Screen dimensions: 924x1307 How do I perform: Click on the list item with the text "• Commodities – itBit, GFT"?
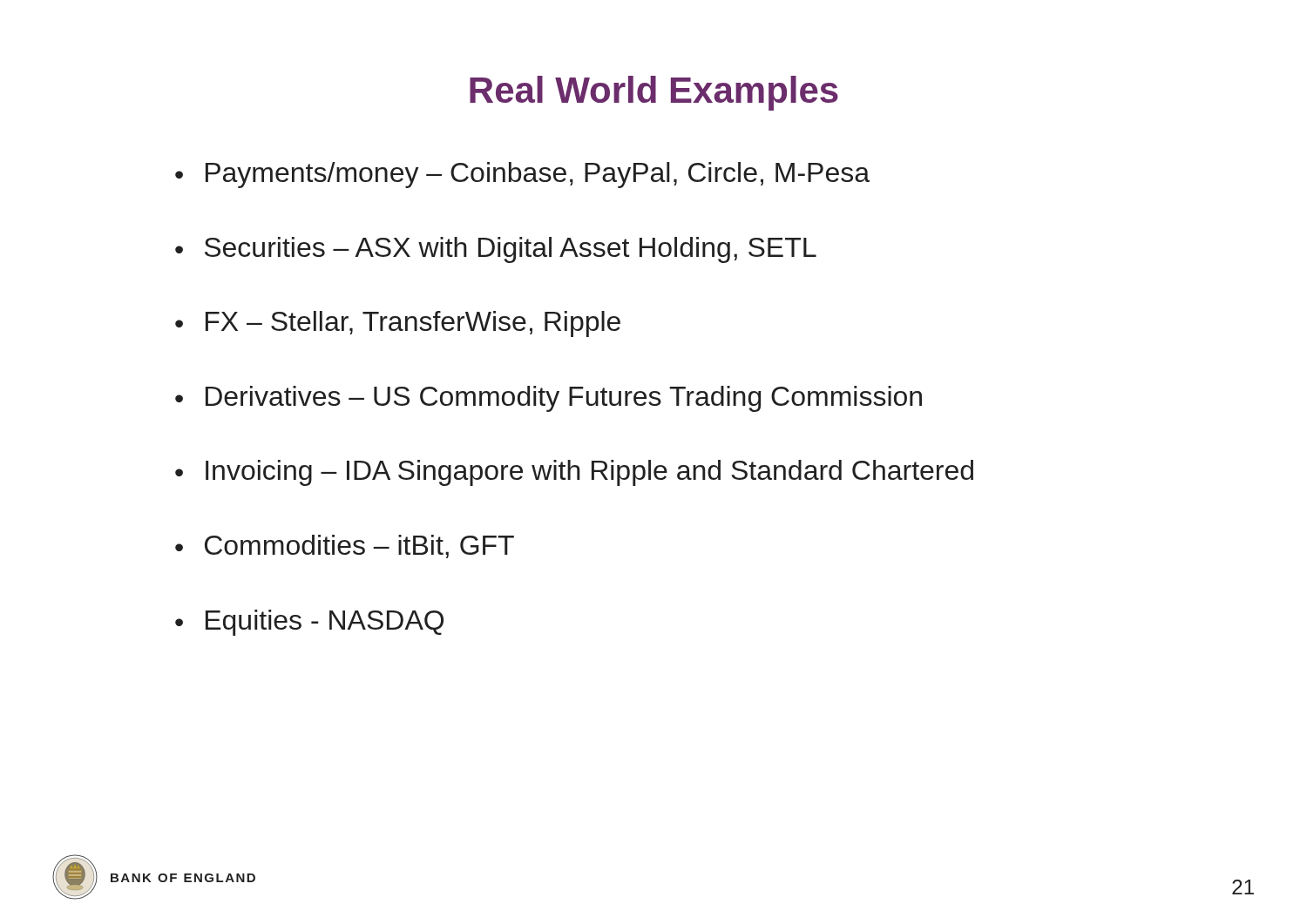point(344,547)
